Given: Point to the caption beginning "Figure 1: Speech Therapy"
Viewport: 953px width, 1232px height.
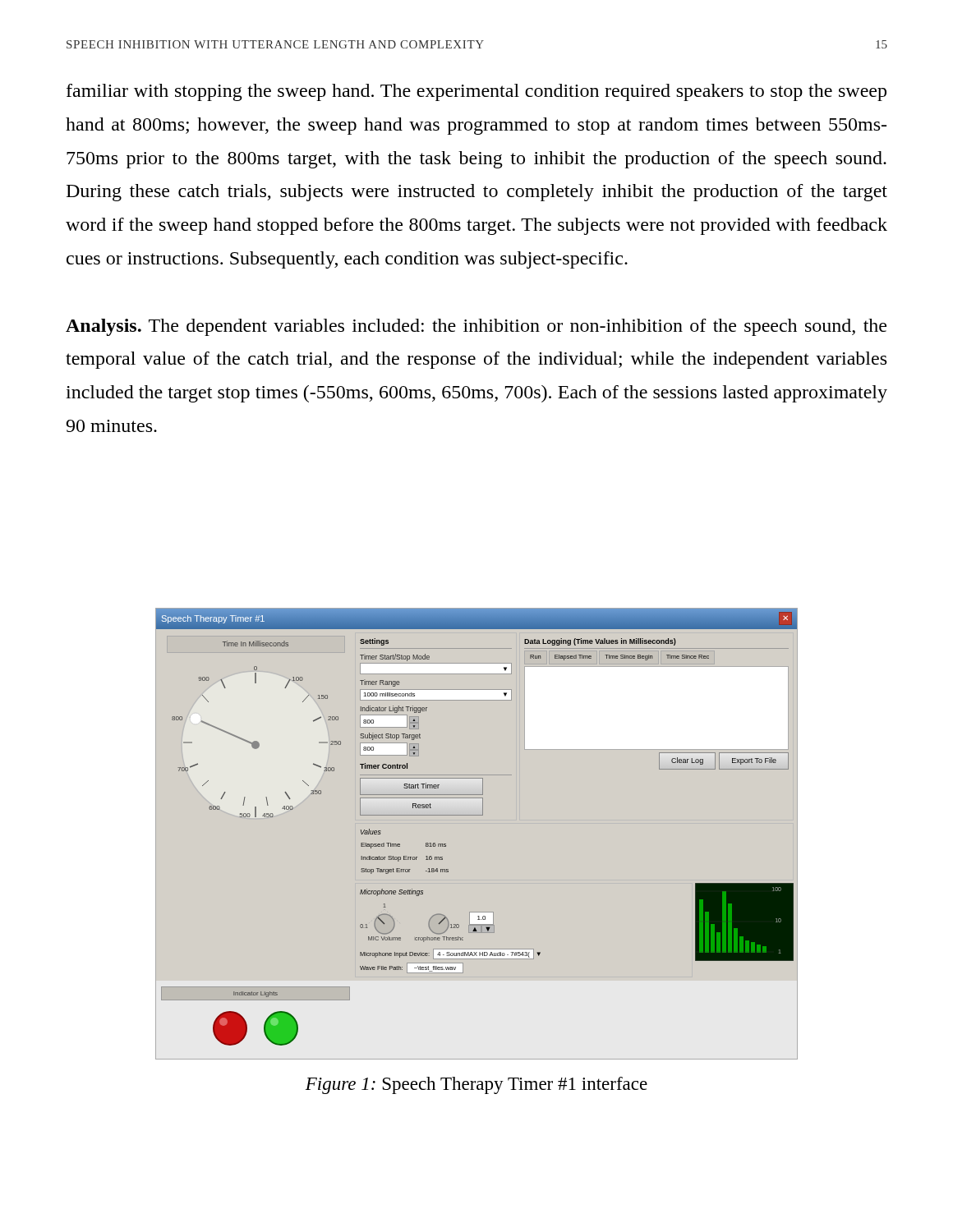Looking at the screenshot, I should (x=476, y=1084).
